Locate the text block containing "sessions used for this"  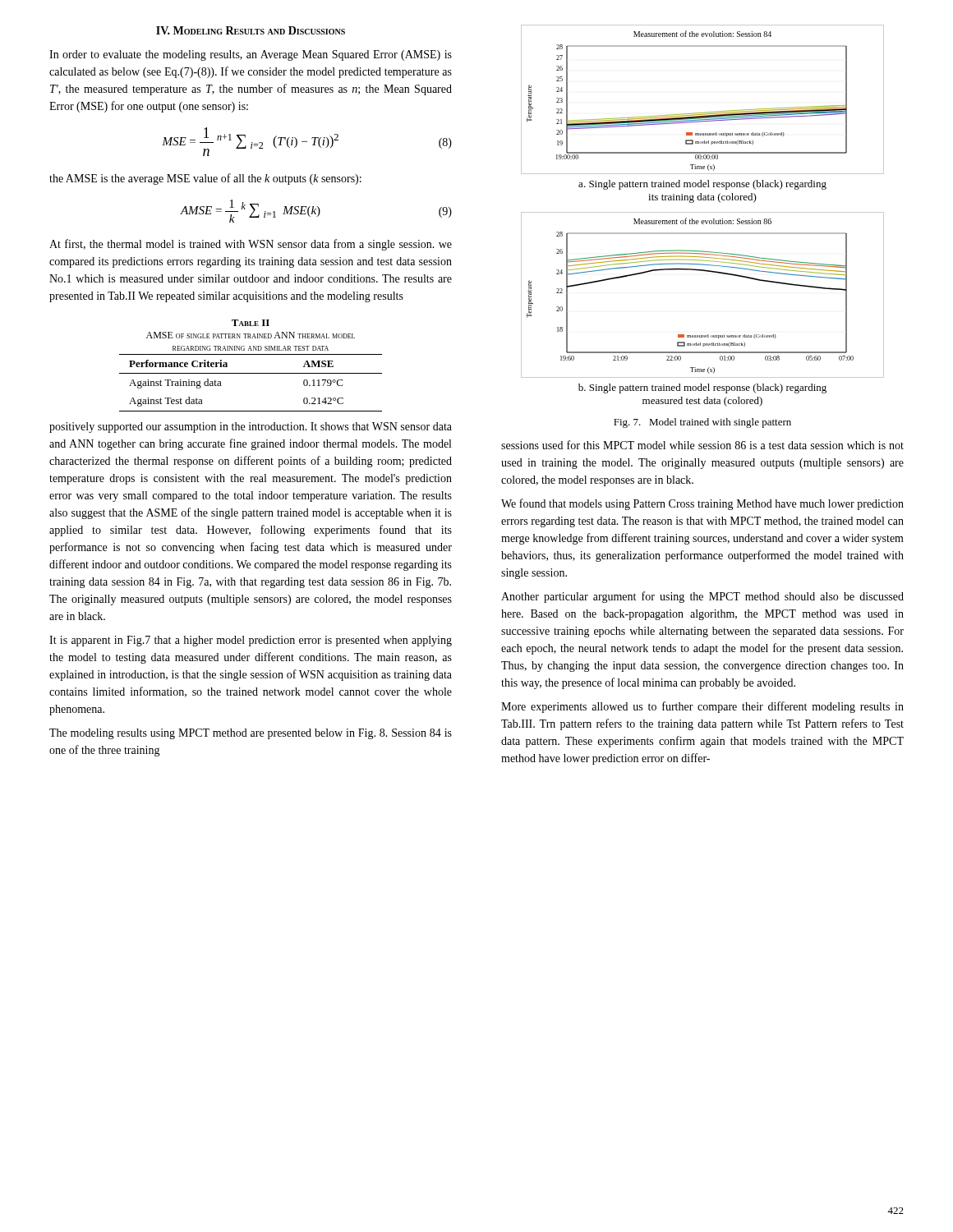[702, 602]
